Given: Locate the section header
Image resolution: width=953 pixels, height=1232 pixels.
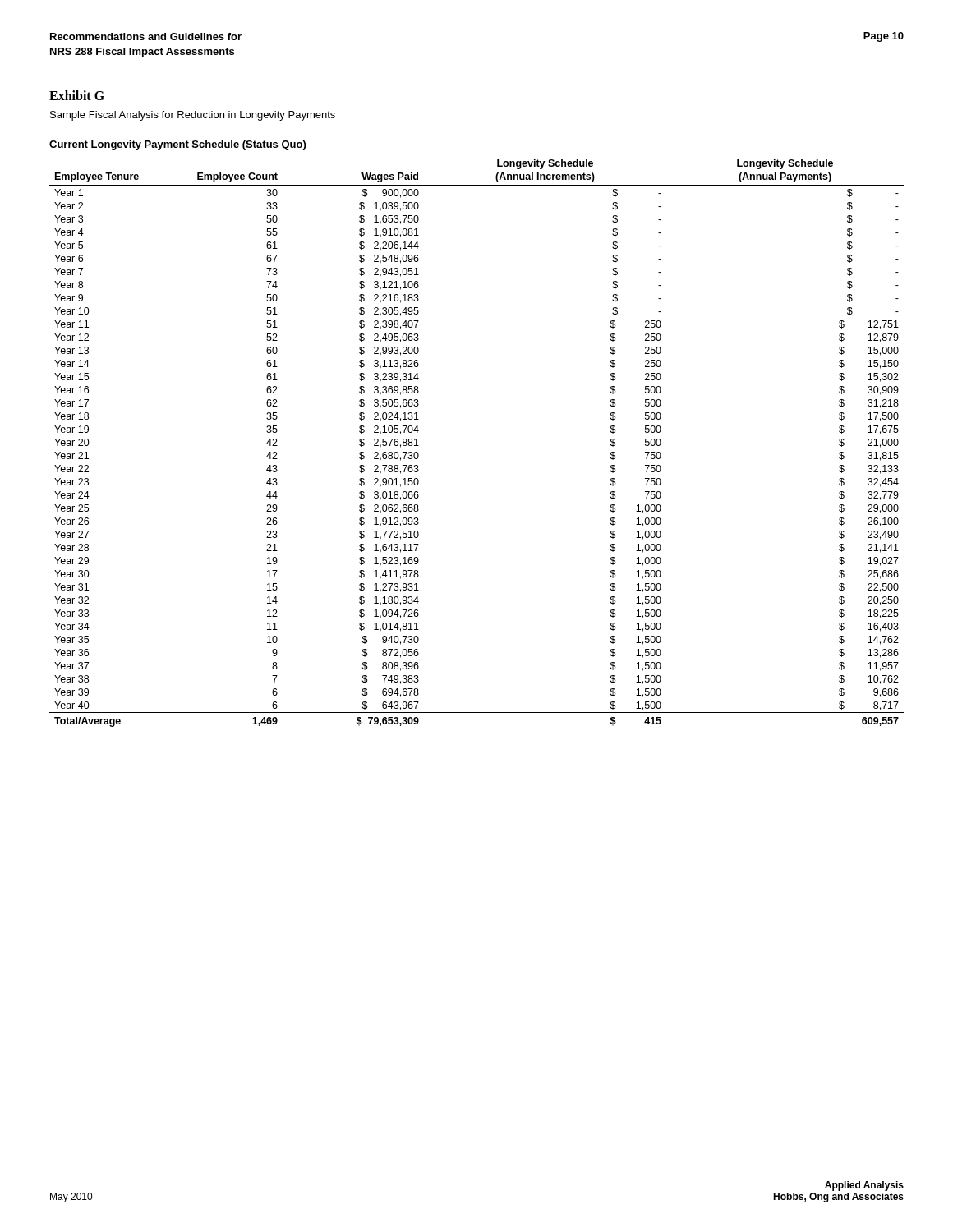Looking at the screenshot, I should point(77,96).
